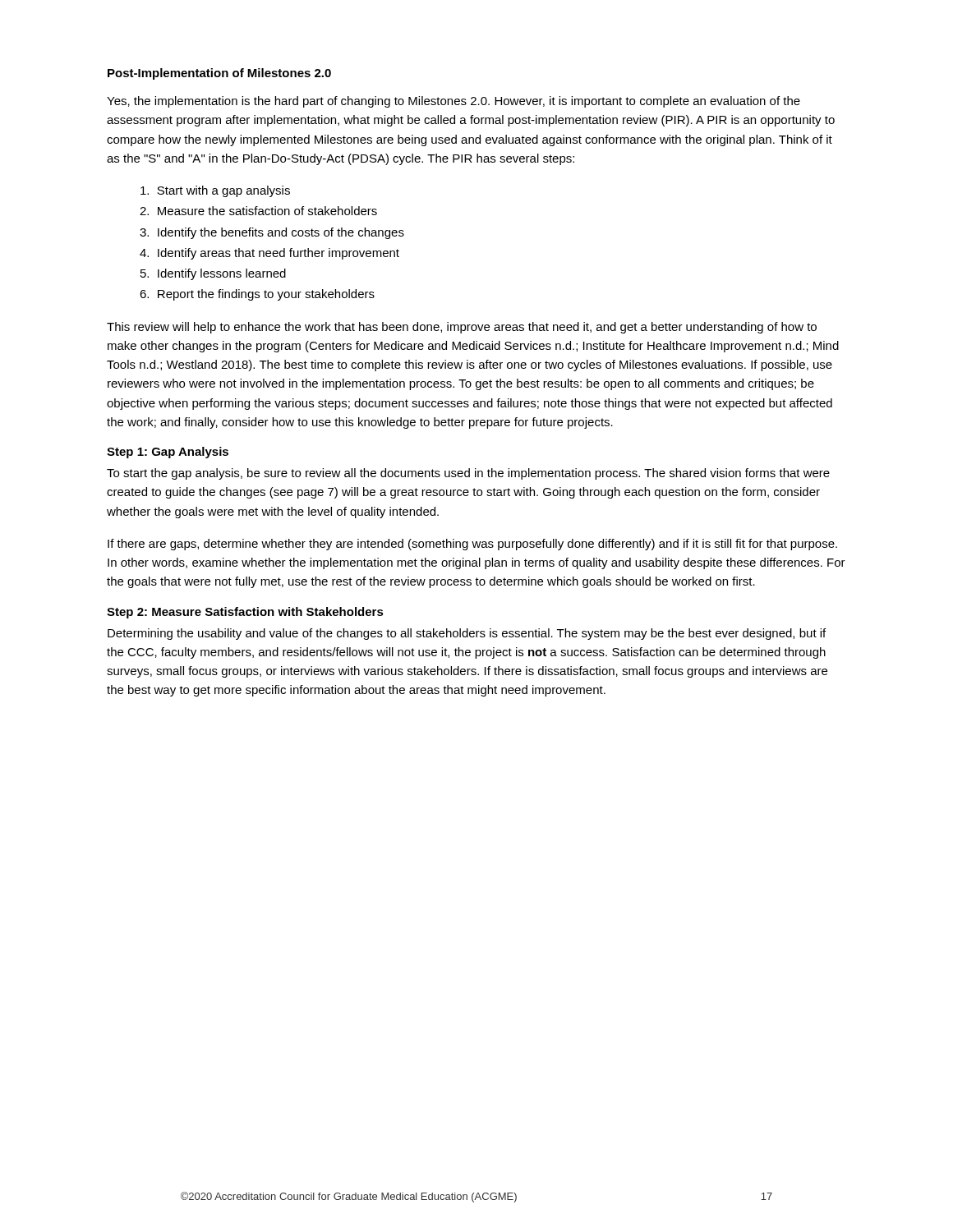
Task: Locate the list item that reads "Start with a gap analysis"
Action: tap(215, 190)
